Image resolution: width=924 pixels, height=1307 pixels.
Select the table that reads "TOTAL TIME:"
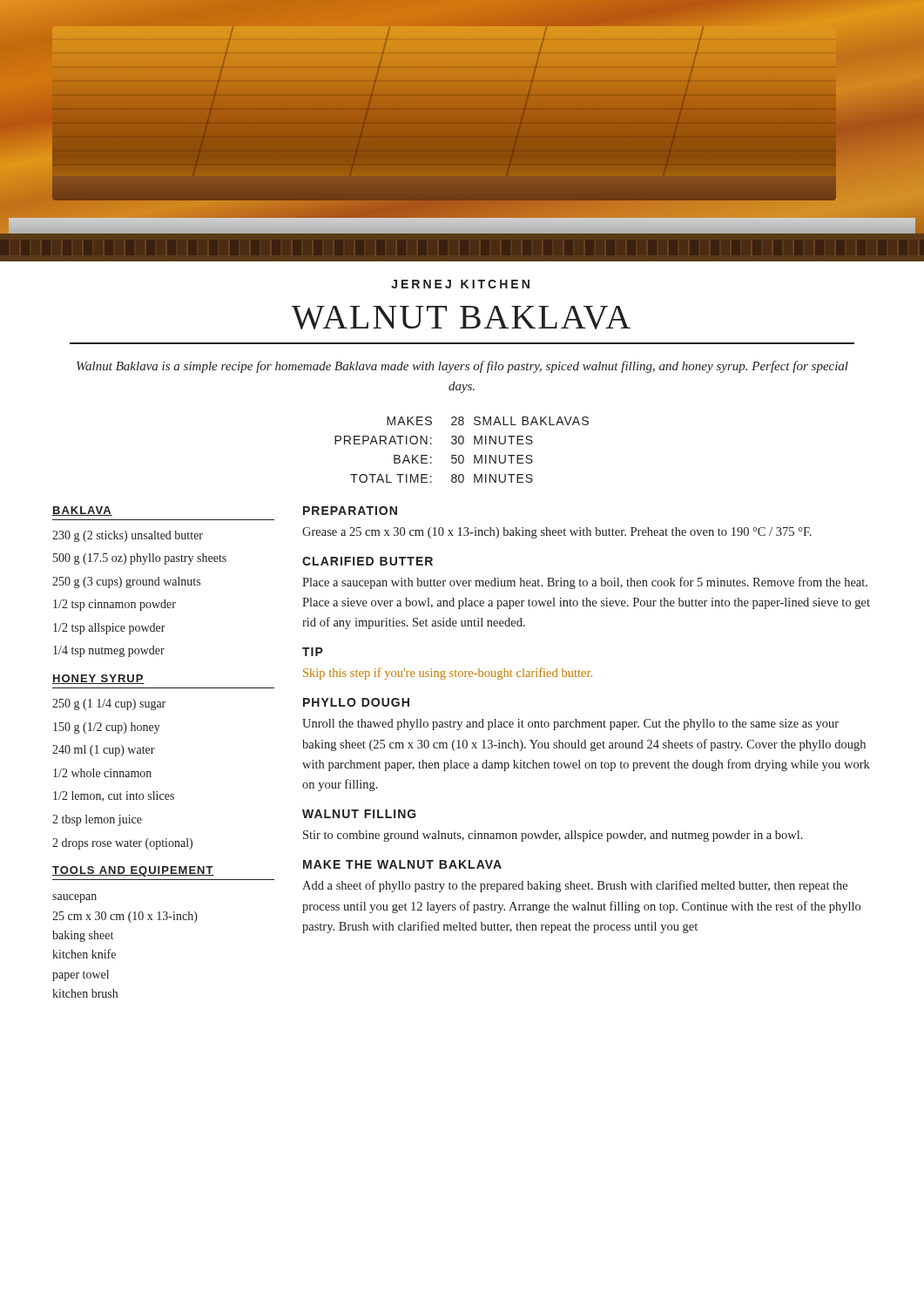pyautogui.click(x=462, y=449)
